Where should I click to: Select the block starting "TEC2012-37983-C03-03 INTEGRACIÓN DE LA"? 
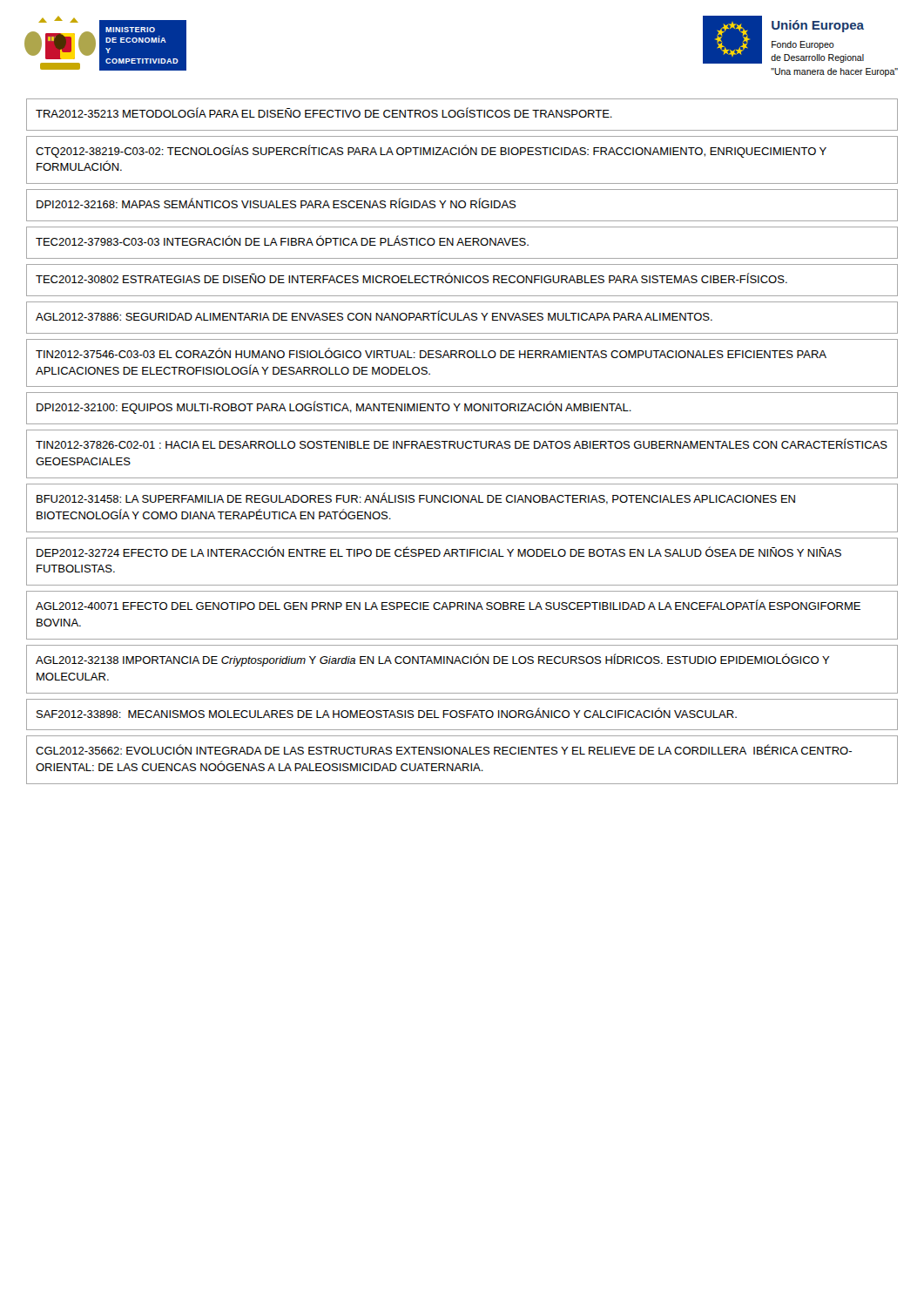[x=283, y=242]
